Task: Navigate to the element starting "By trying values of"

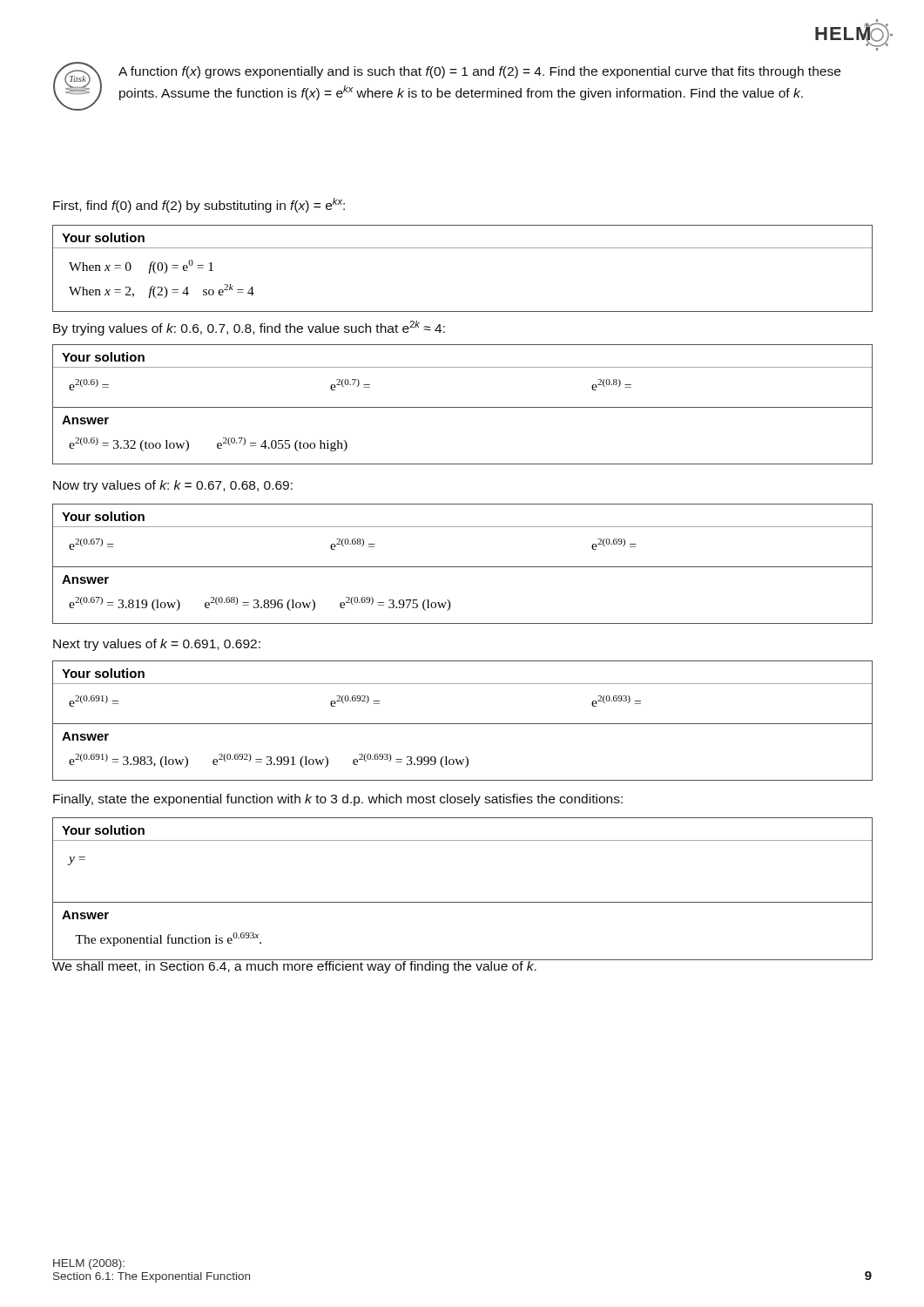Action: pos(249,327)
